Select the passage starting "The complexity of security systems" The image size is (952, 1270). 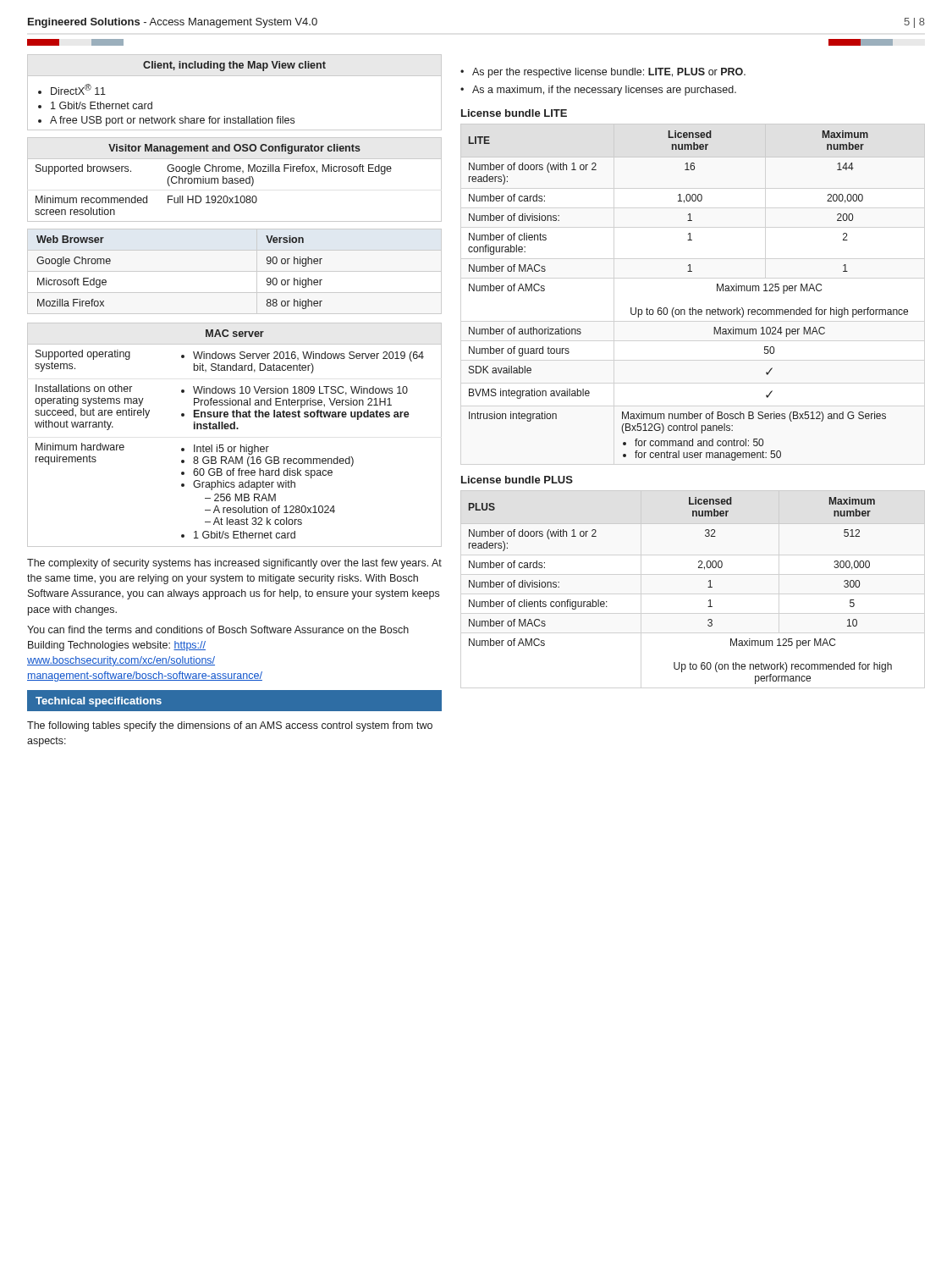234,586
